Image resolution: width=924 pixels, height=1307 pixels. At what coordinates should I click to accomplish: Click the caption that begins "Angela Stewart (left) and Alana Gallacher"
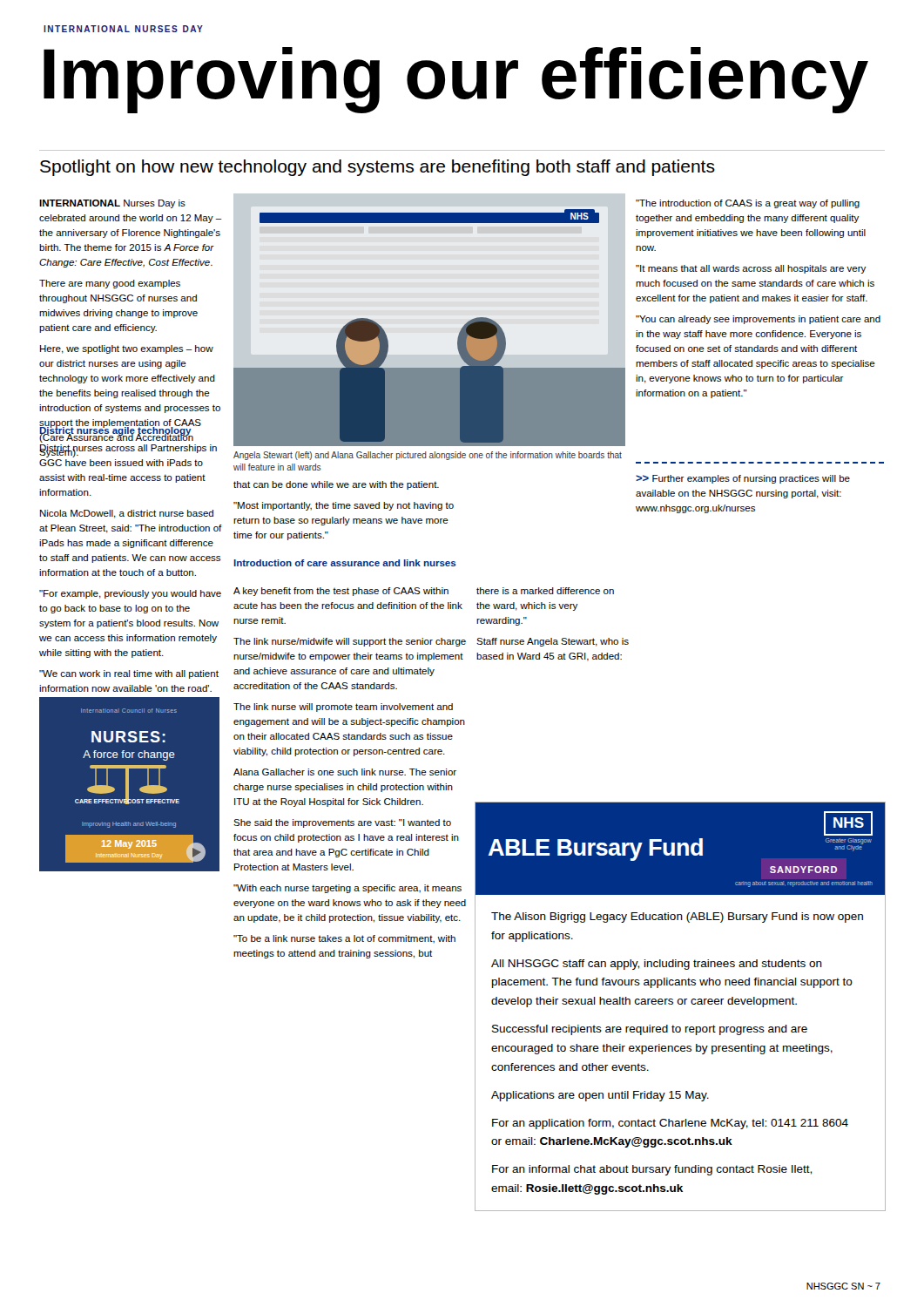428,461
